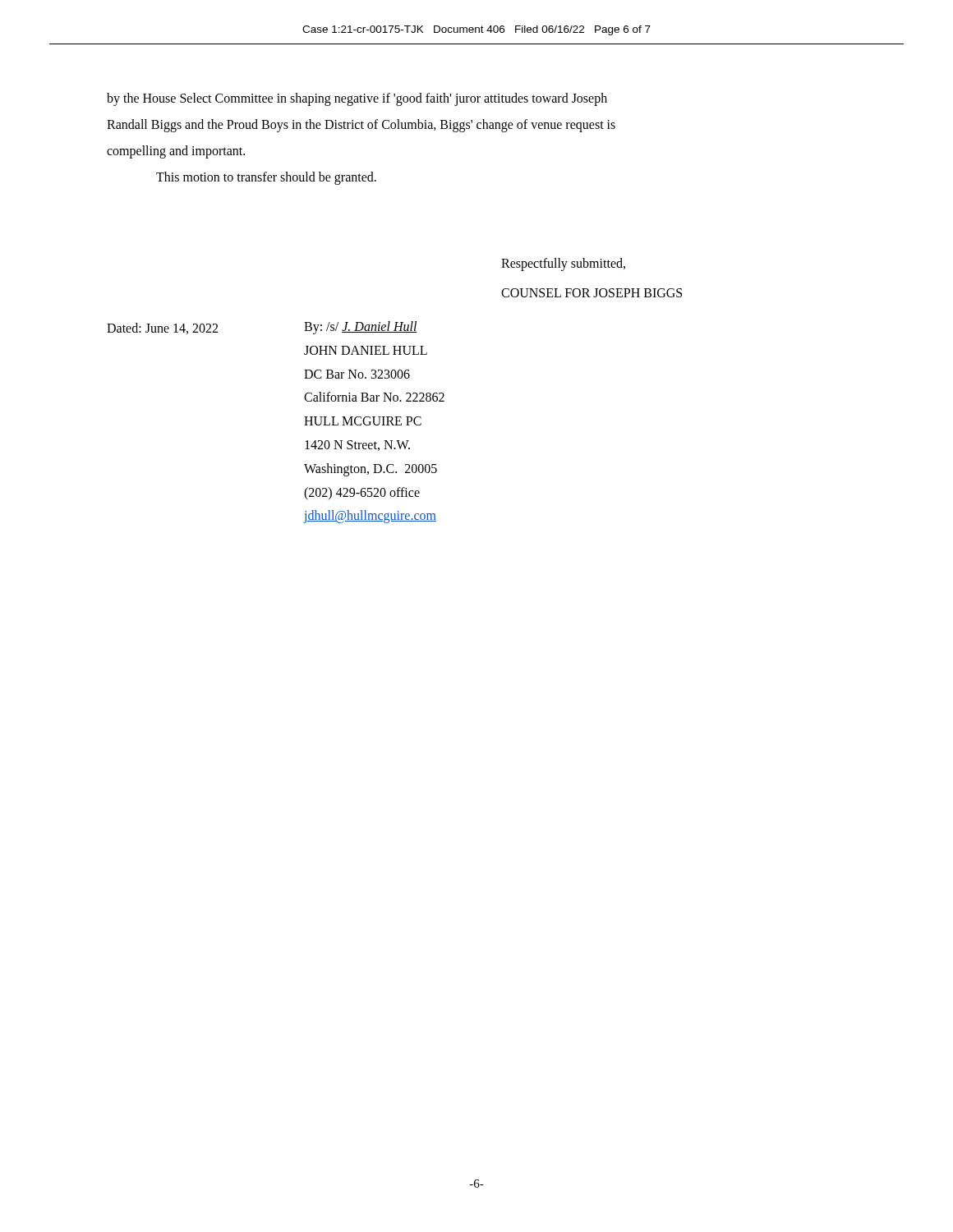Image resolution: width=953 pixels, height=1232 pixels.
Task: Point to the text starting "compelling and important."
Action: (176, 151)
